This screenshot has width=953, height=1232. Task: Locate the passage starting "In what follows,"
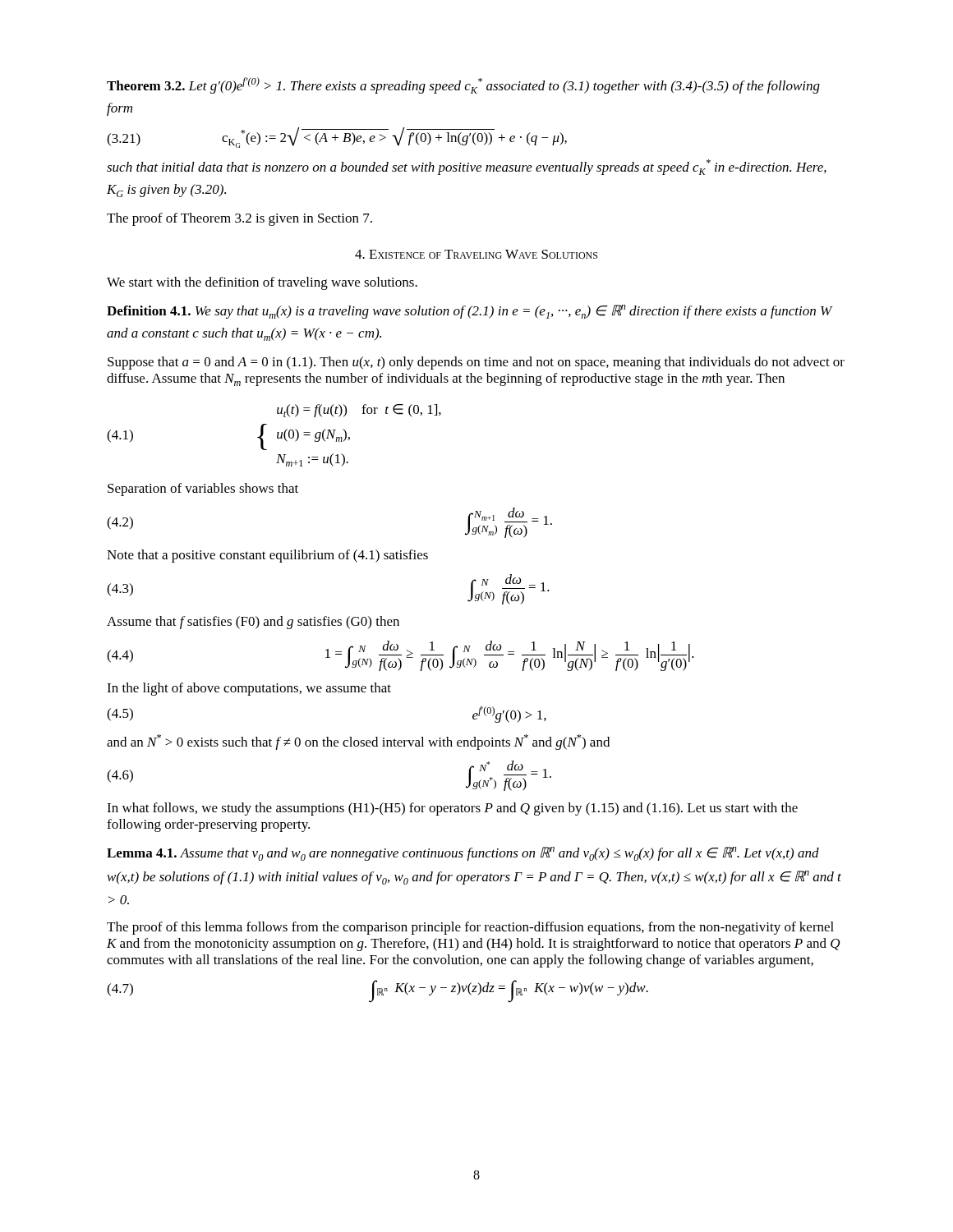[452, 816]
